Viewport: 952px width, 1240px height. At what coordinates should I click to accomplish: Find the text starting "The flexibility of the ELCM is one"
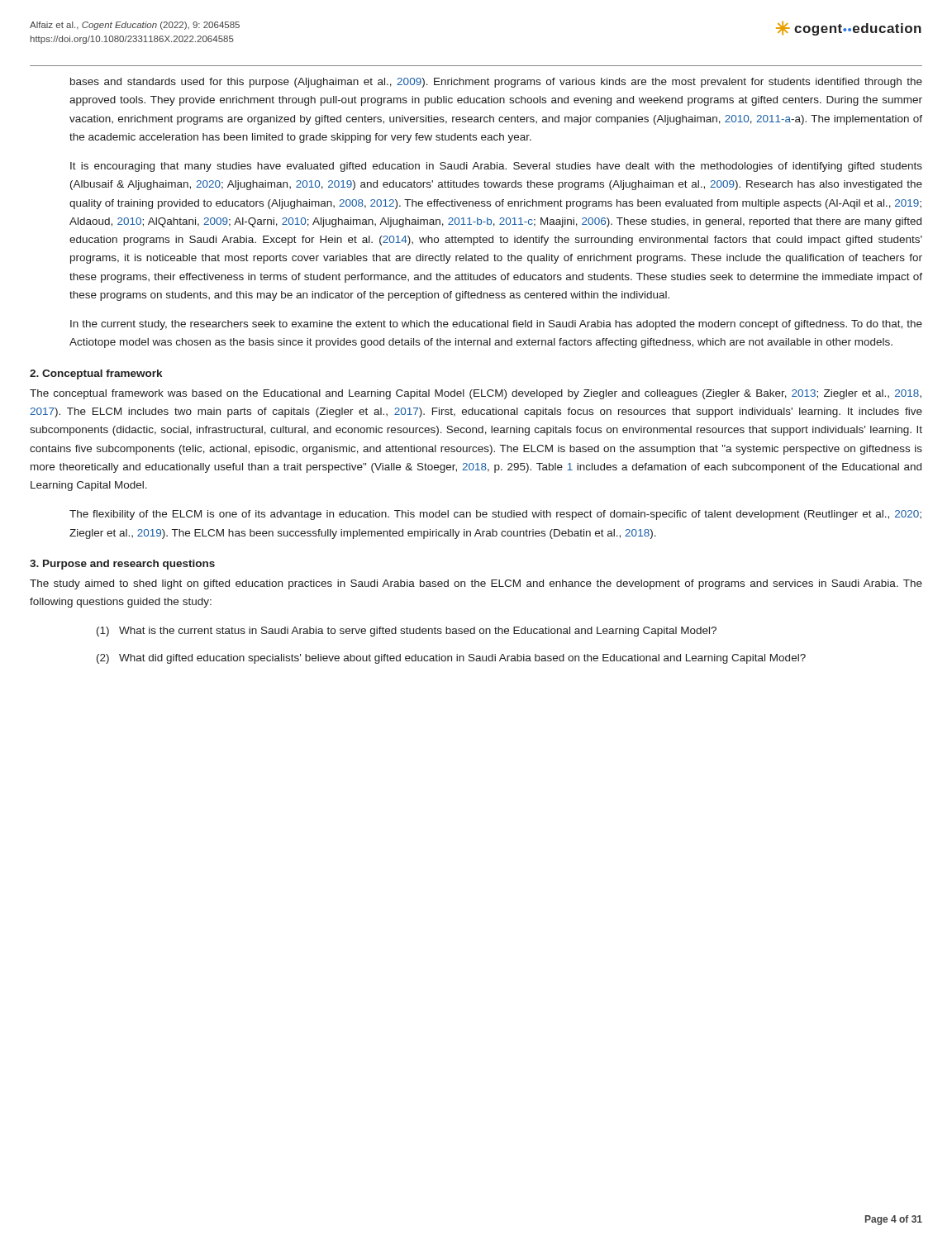[x=496, y=523]
